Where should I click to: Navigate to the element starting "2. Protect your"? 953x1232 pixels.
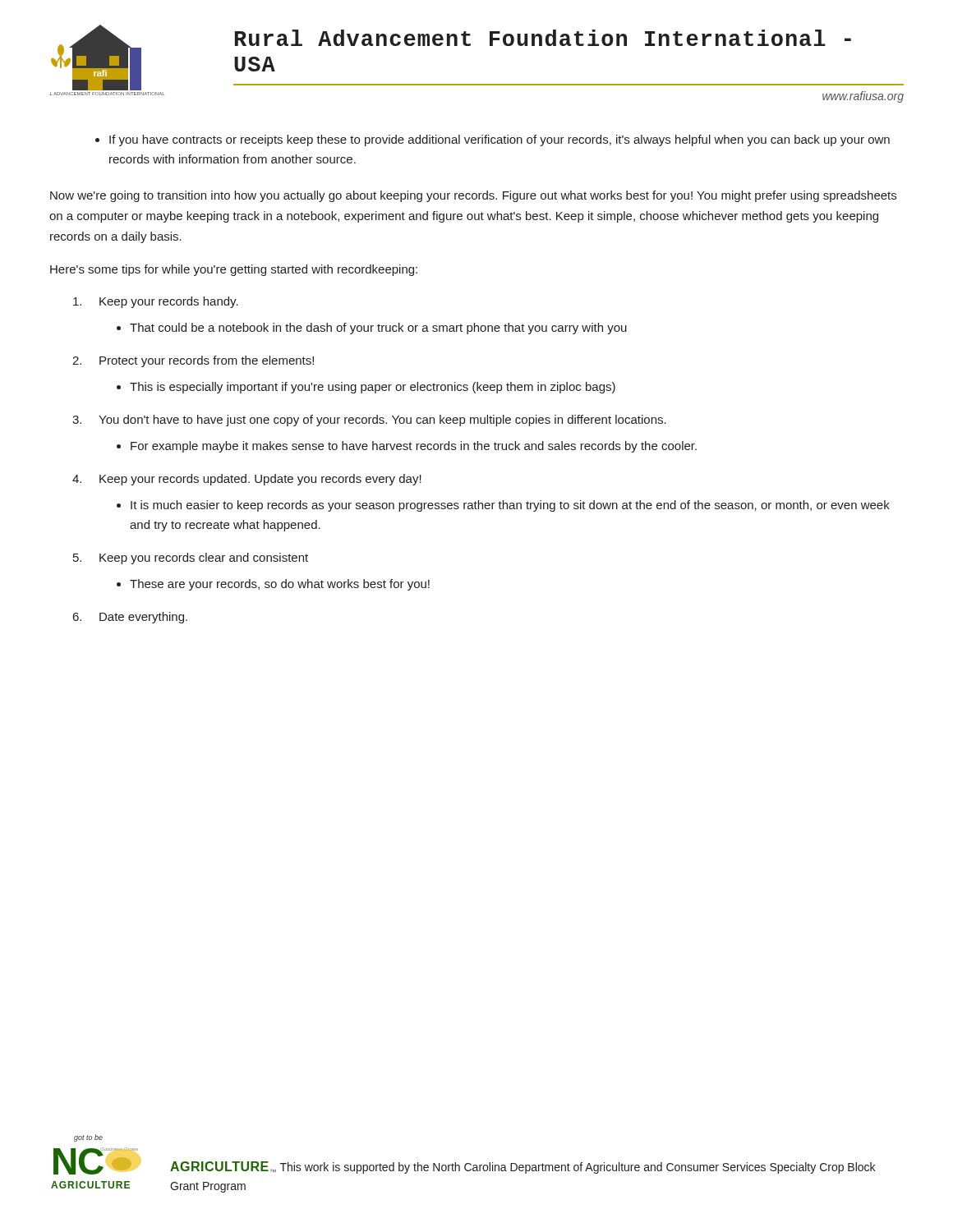coord(194,361)
